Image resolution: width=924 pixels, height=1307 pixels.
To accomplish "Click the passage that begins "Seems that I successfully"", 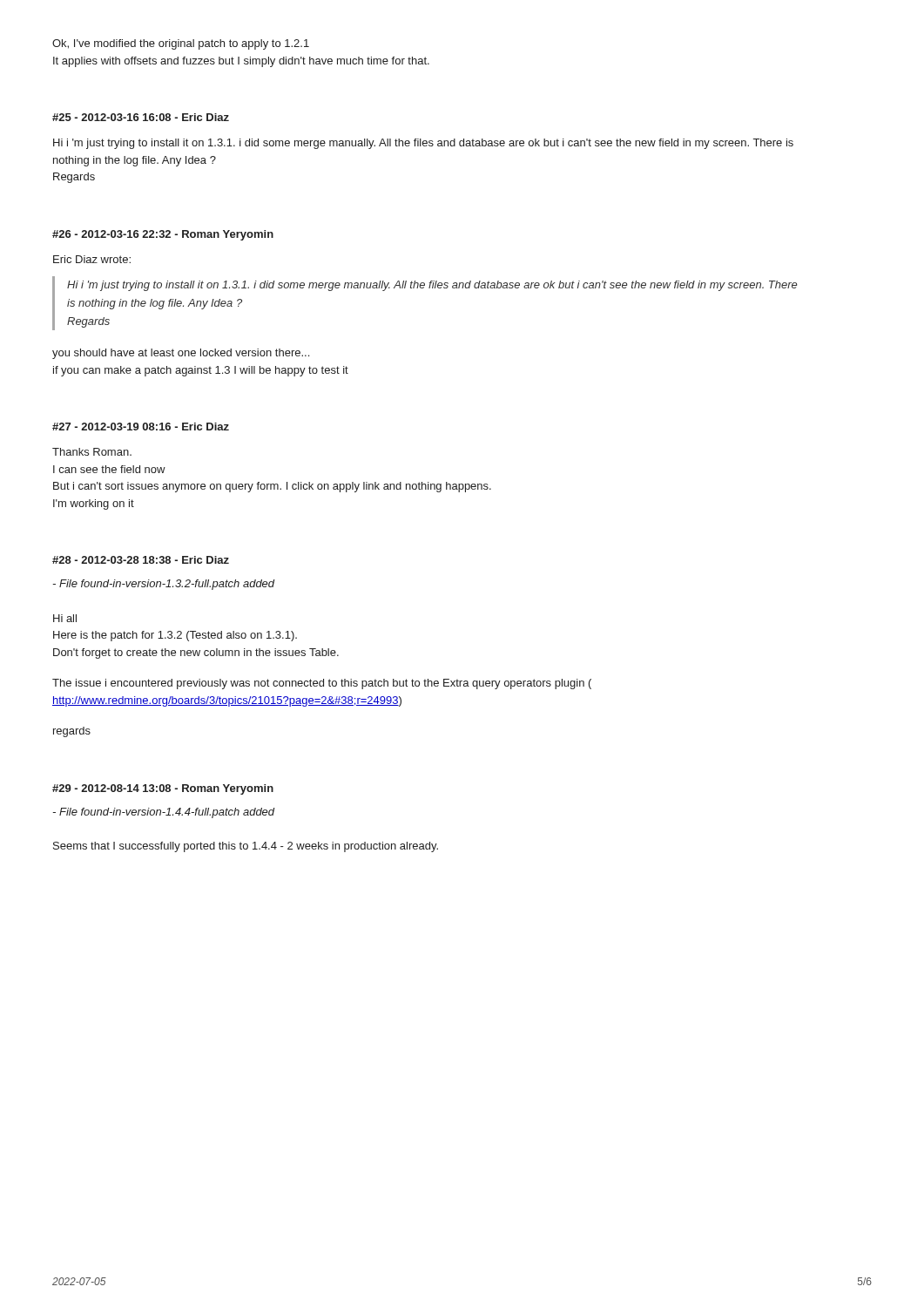I will (x=246, y=846).
